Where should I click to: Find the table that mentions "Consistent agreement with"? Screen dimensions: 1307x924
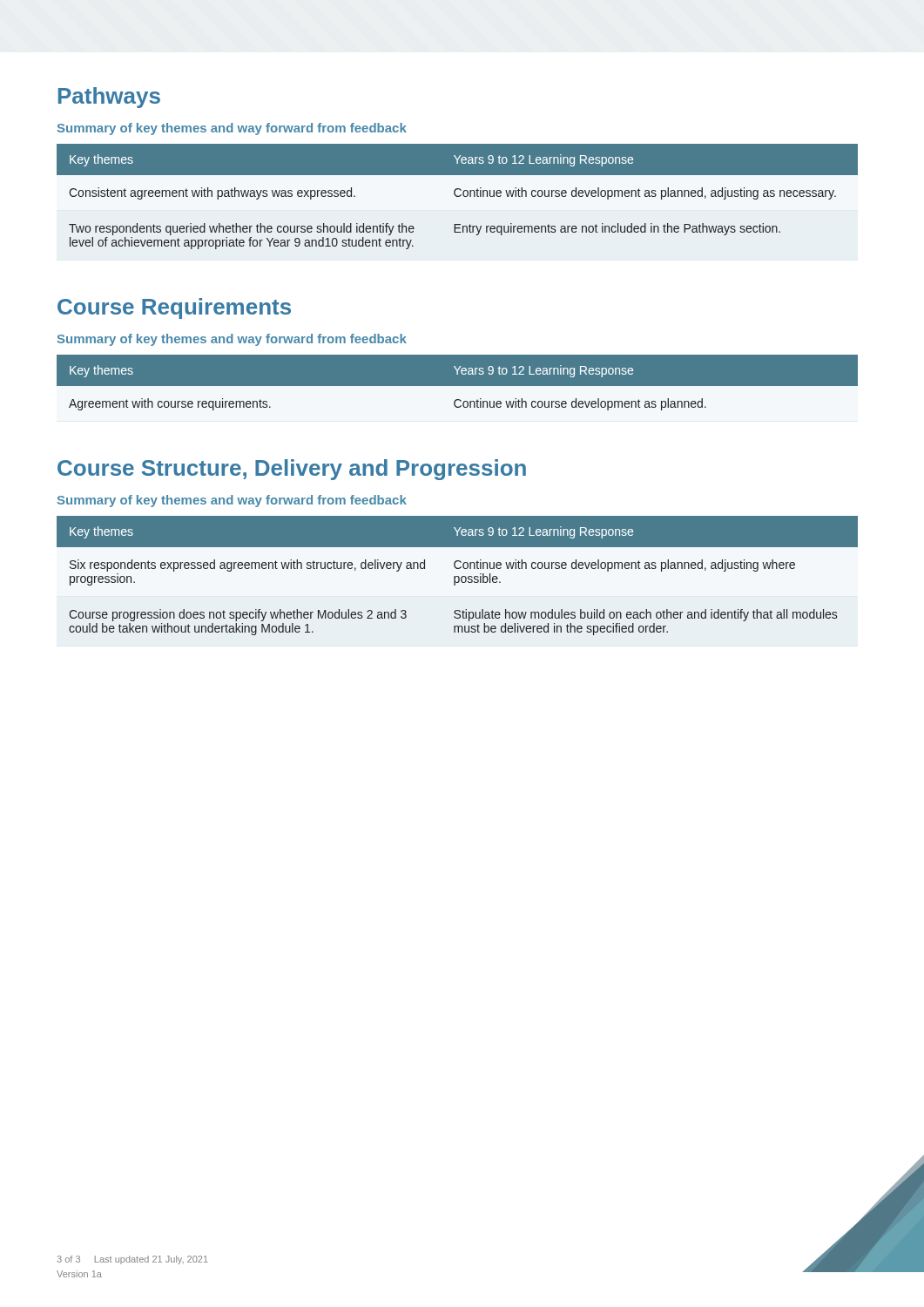[457, 202]
